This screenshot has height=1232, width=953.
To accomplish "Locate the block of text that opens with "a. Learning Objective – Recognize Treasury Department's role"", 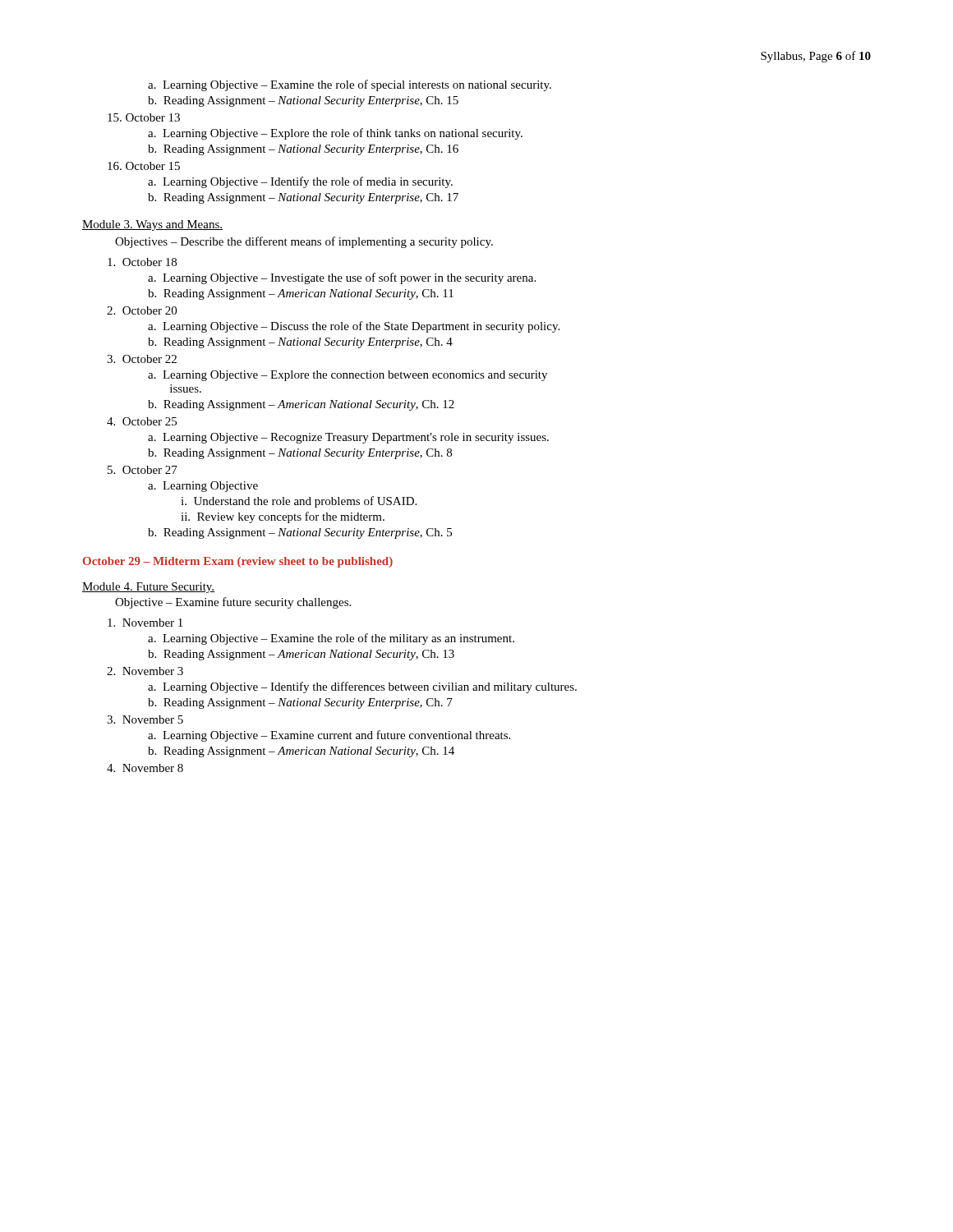I will [349, 437].
